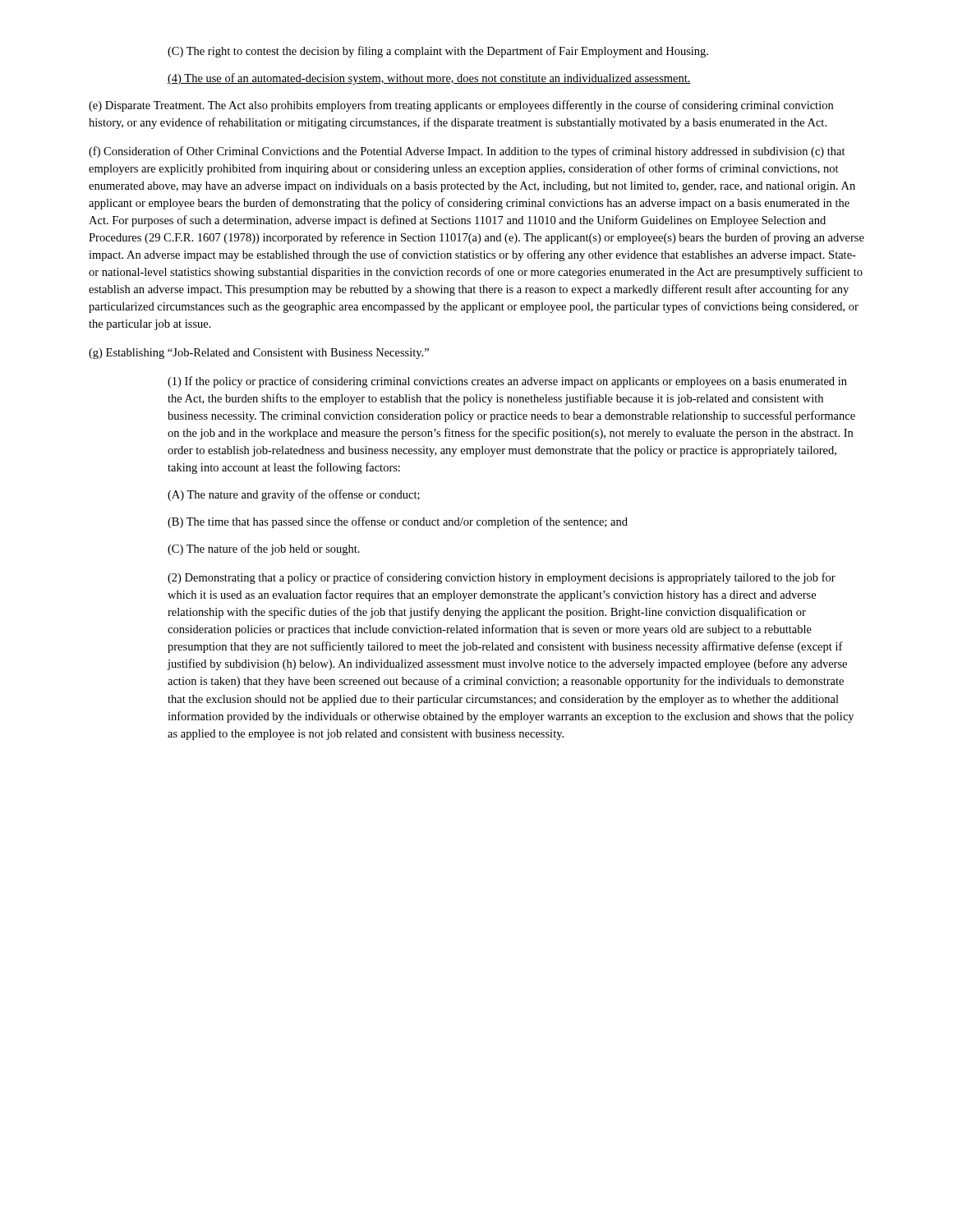The width and height of the screenshot is (953, 1232).
Task: Locate the list item with the text "(B) The time"
Action: 516,522
